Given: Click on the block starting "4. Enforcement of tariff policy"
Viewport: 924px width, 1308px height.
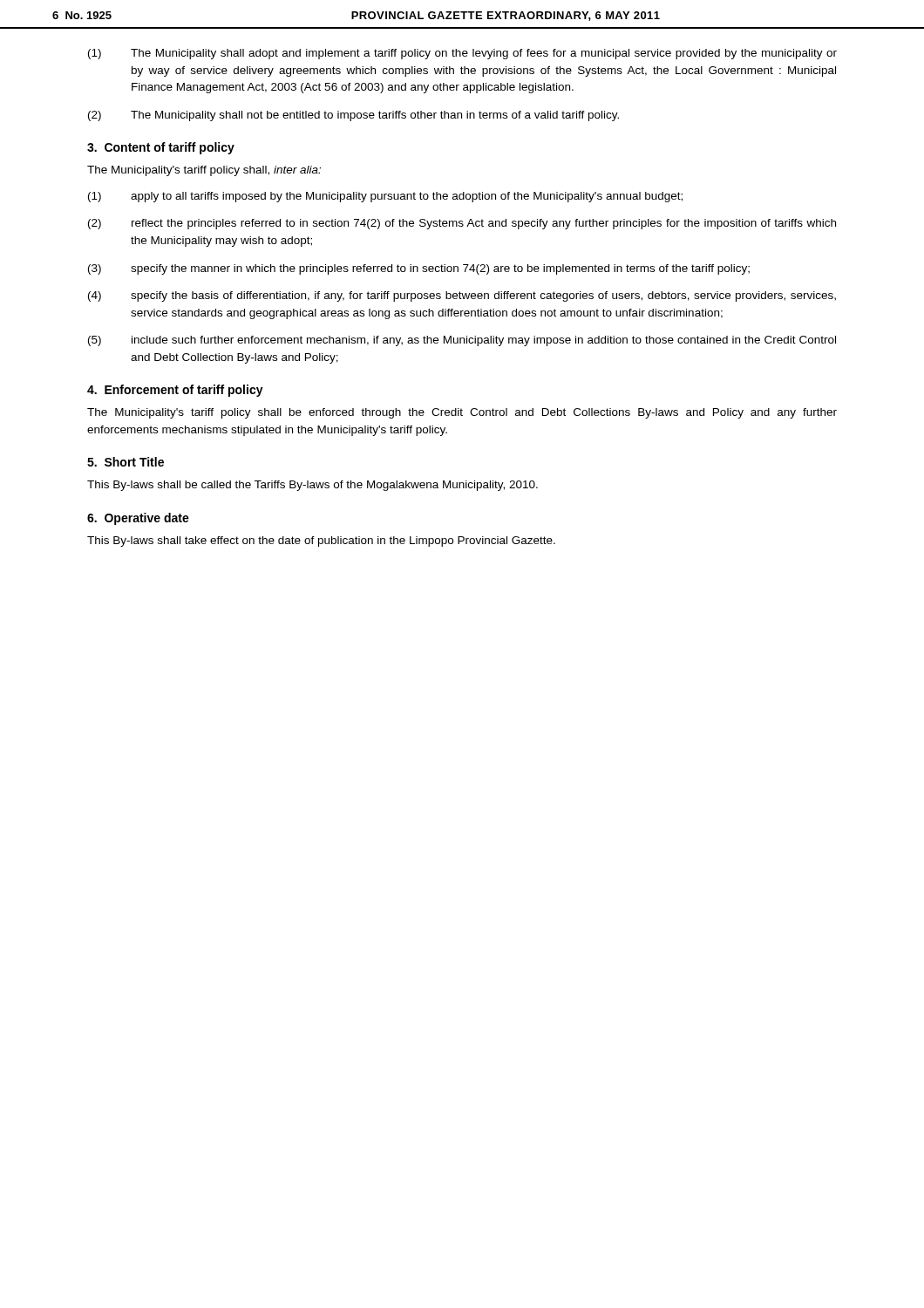Looking at the screenshot, I should coord(175,390).
